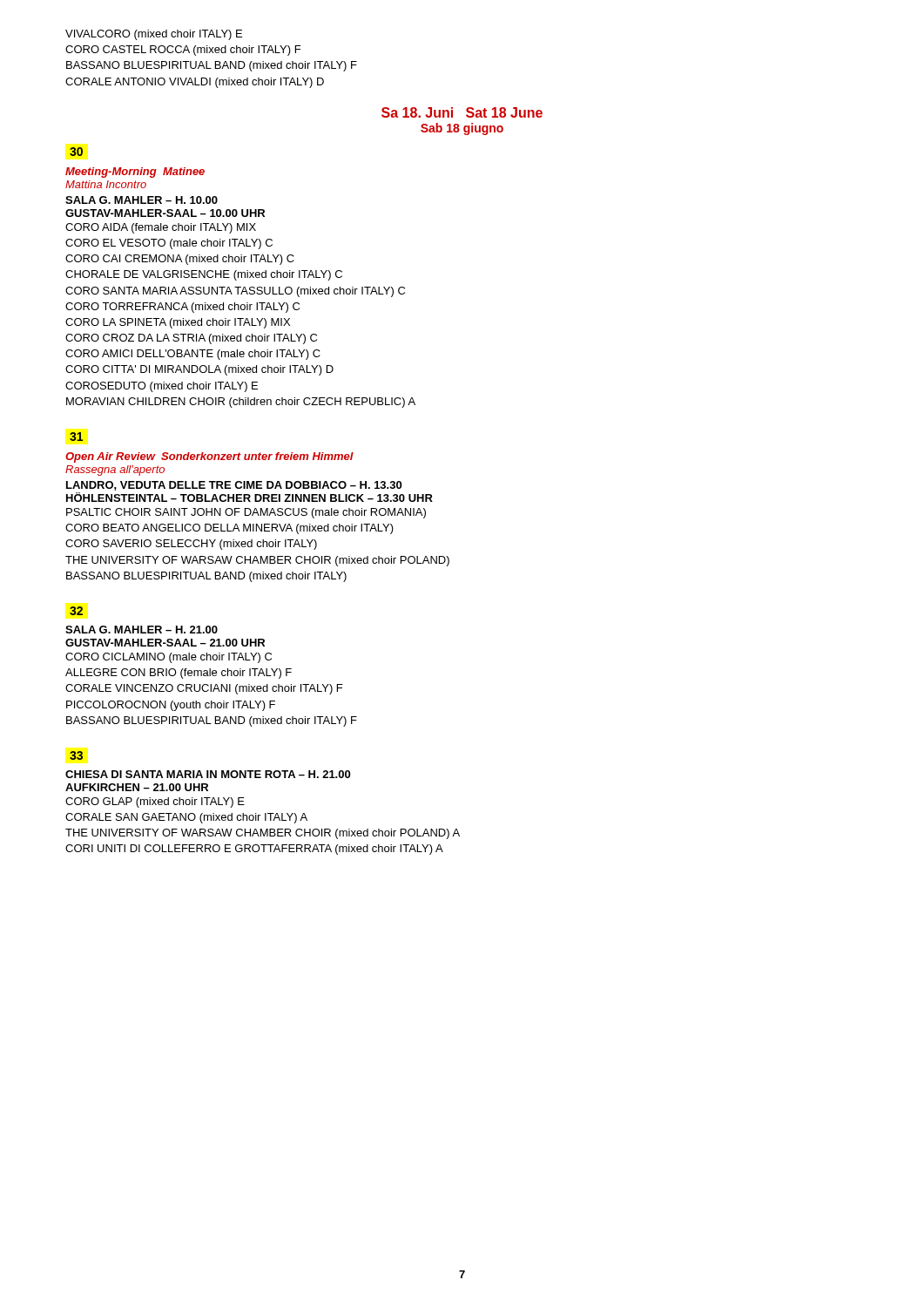Point to "CORO AIDA (female choir ITALY) MIX"

point(161,227)
